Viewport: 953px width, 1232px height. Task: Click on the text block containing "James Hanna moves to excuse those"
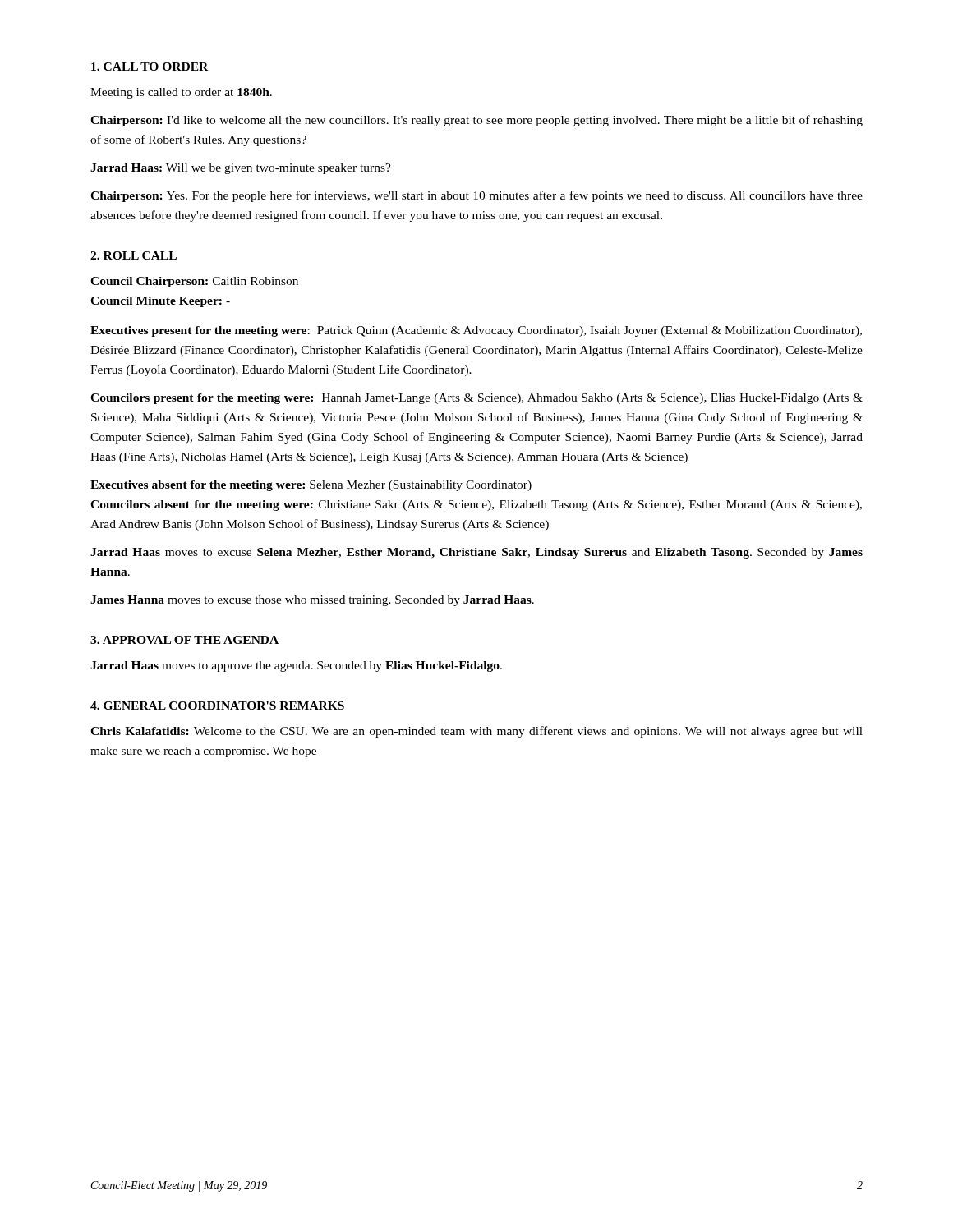click(x=312, y=599)
